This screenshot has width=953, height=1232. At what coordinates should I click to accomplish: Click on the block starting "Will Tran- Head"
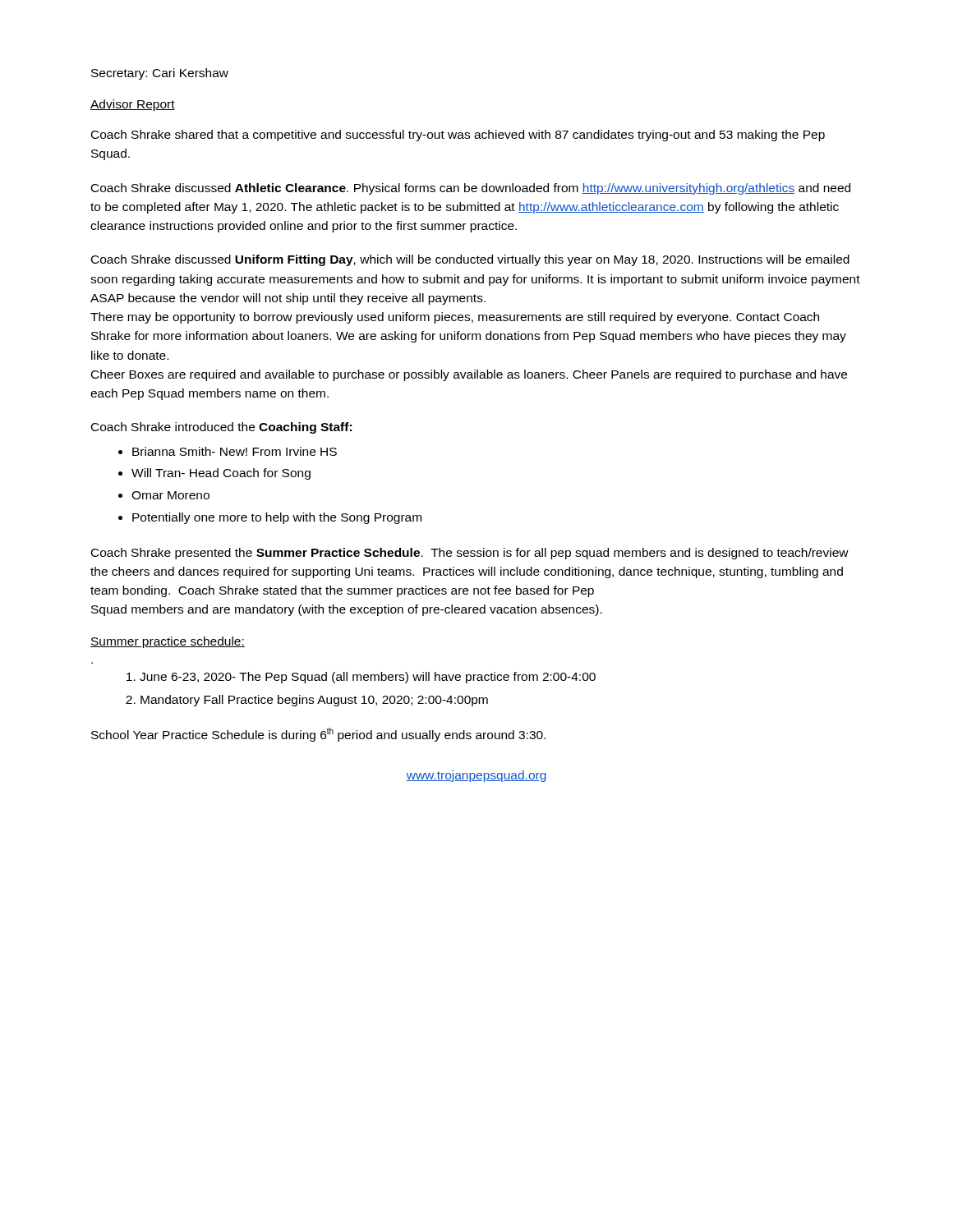(221, 473)
